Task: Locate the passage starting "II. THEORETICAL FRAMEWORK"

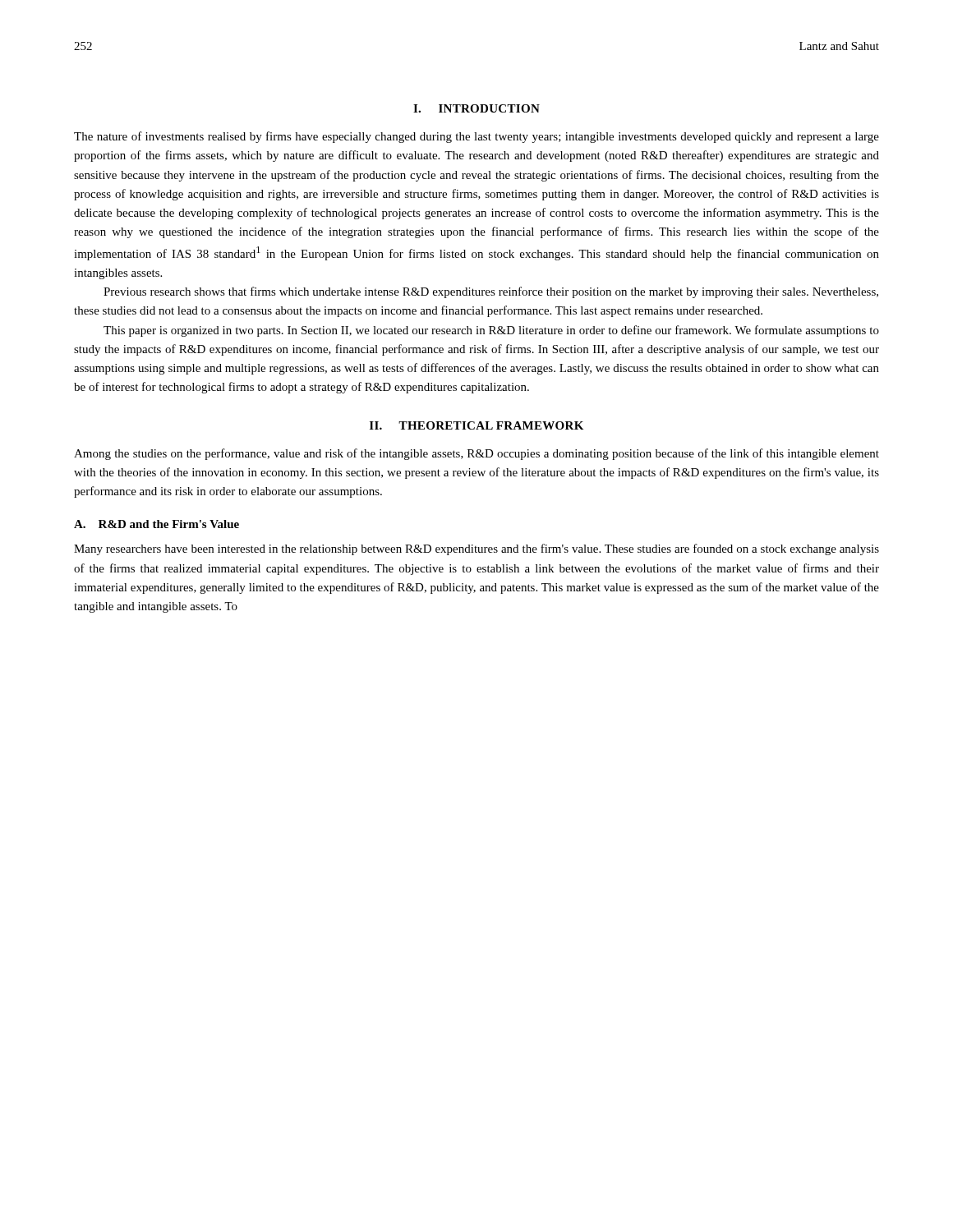Action: 476,425
